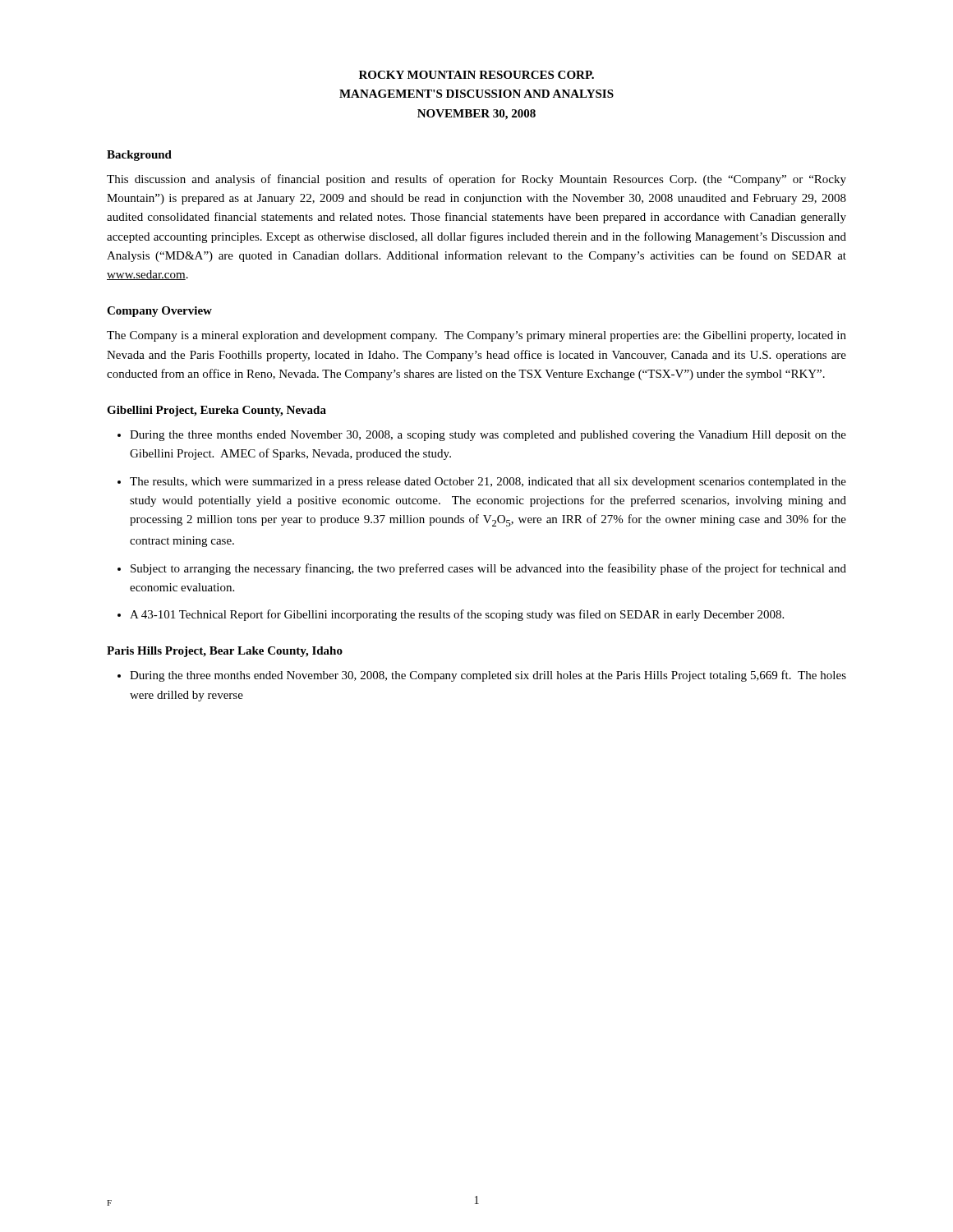Find the section header that reads "Gibellini Project, Eureka County, Nevada"

(216, 410)
